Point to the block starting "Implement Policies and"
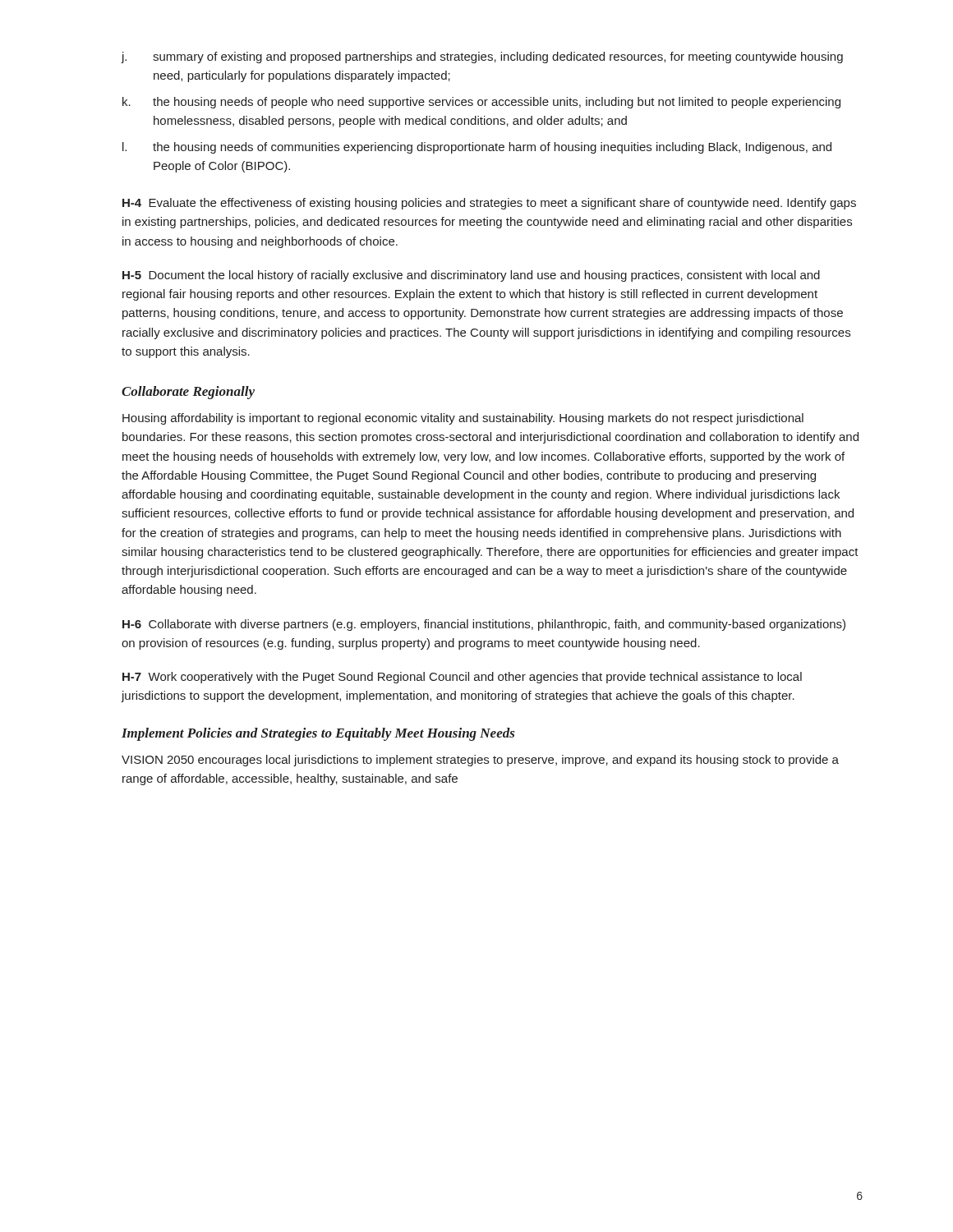953x1232 pixels. tap(318, 733)
